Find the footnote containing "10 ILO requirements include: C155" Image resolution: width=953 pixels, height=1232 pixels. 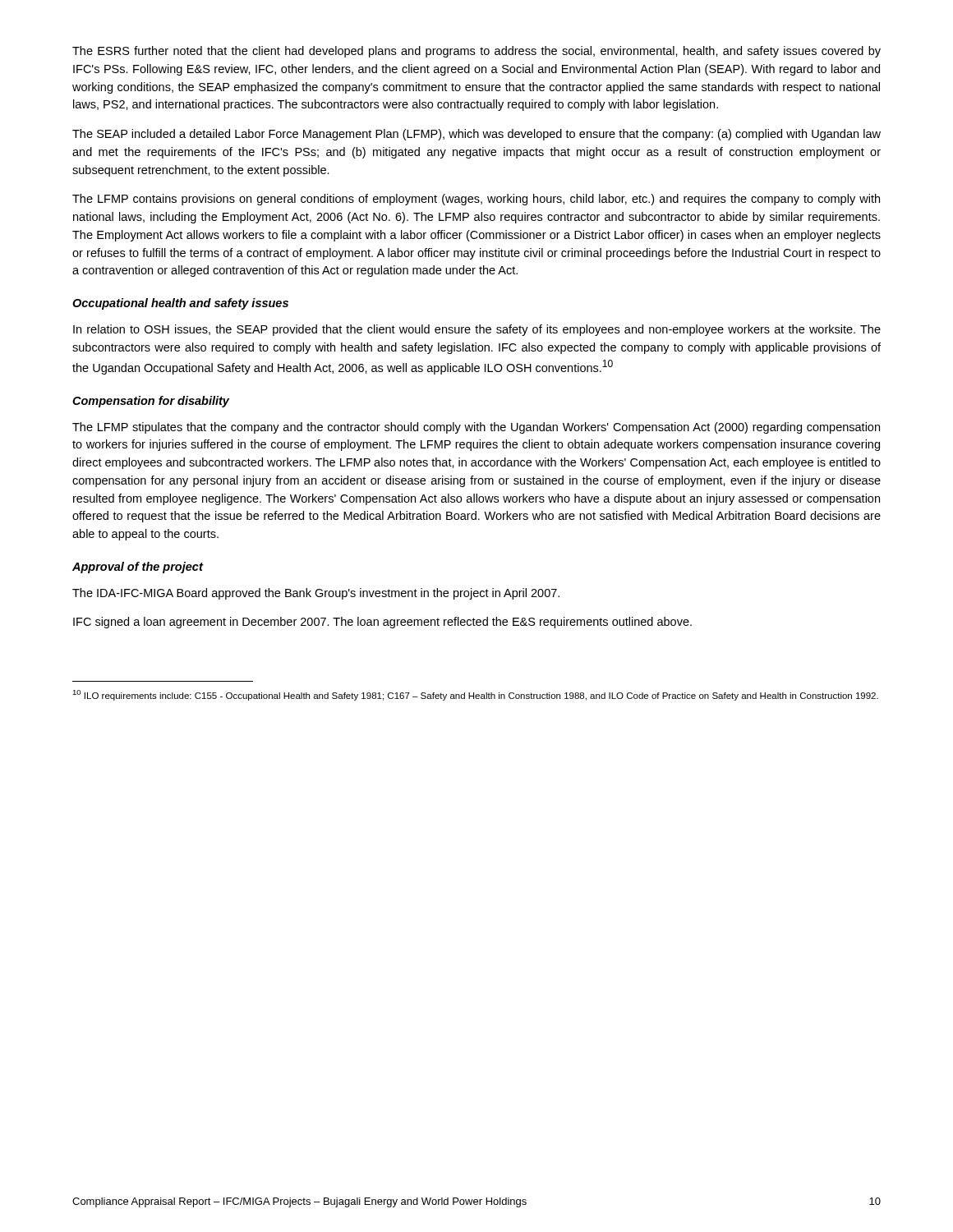point(476,694)
